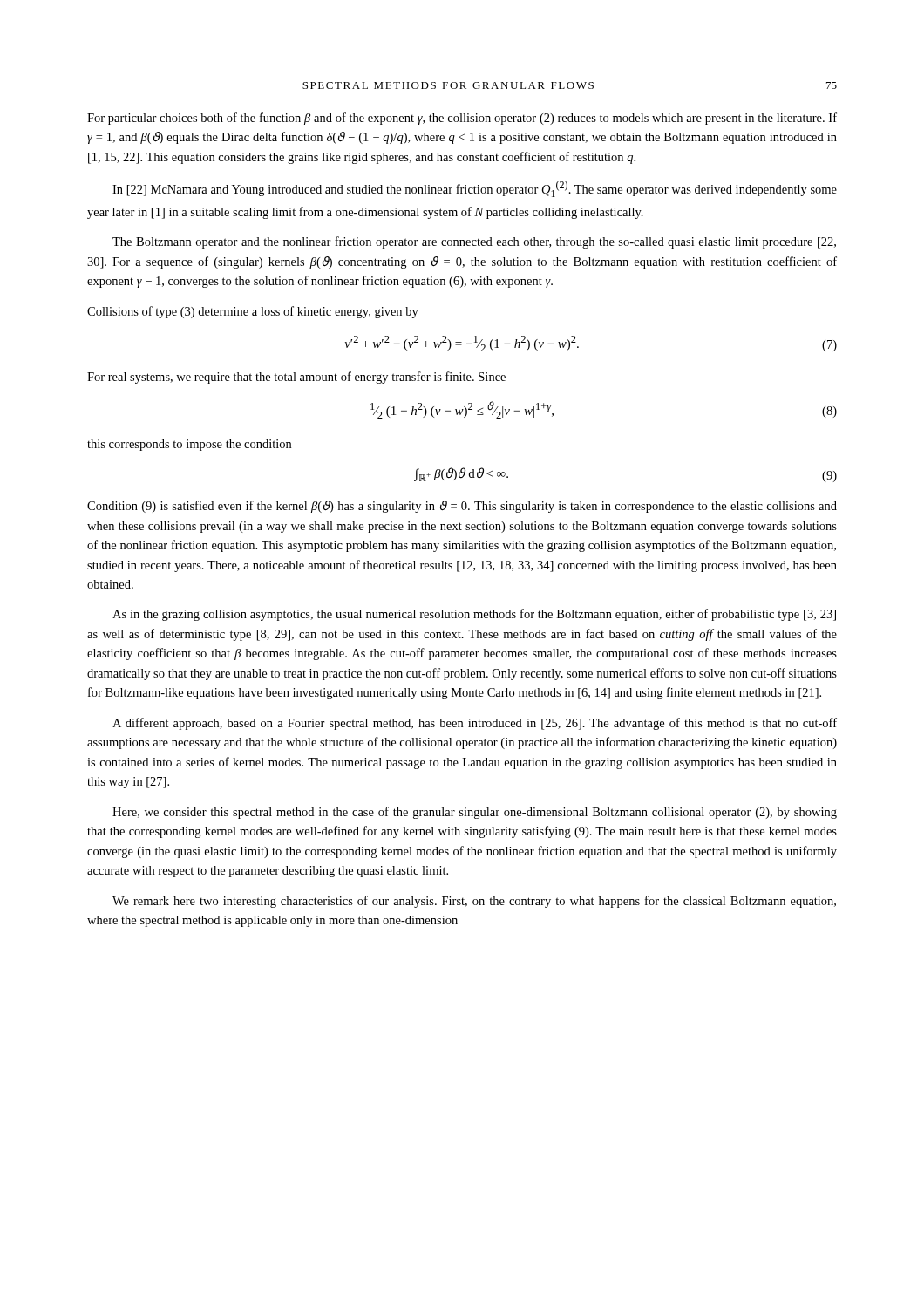924x1308 pixels.
Task: Point to the block beginning "As in the grazing"
Action: coord(462,654)
